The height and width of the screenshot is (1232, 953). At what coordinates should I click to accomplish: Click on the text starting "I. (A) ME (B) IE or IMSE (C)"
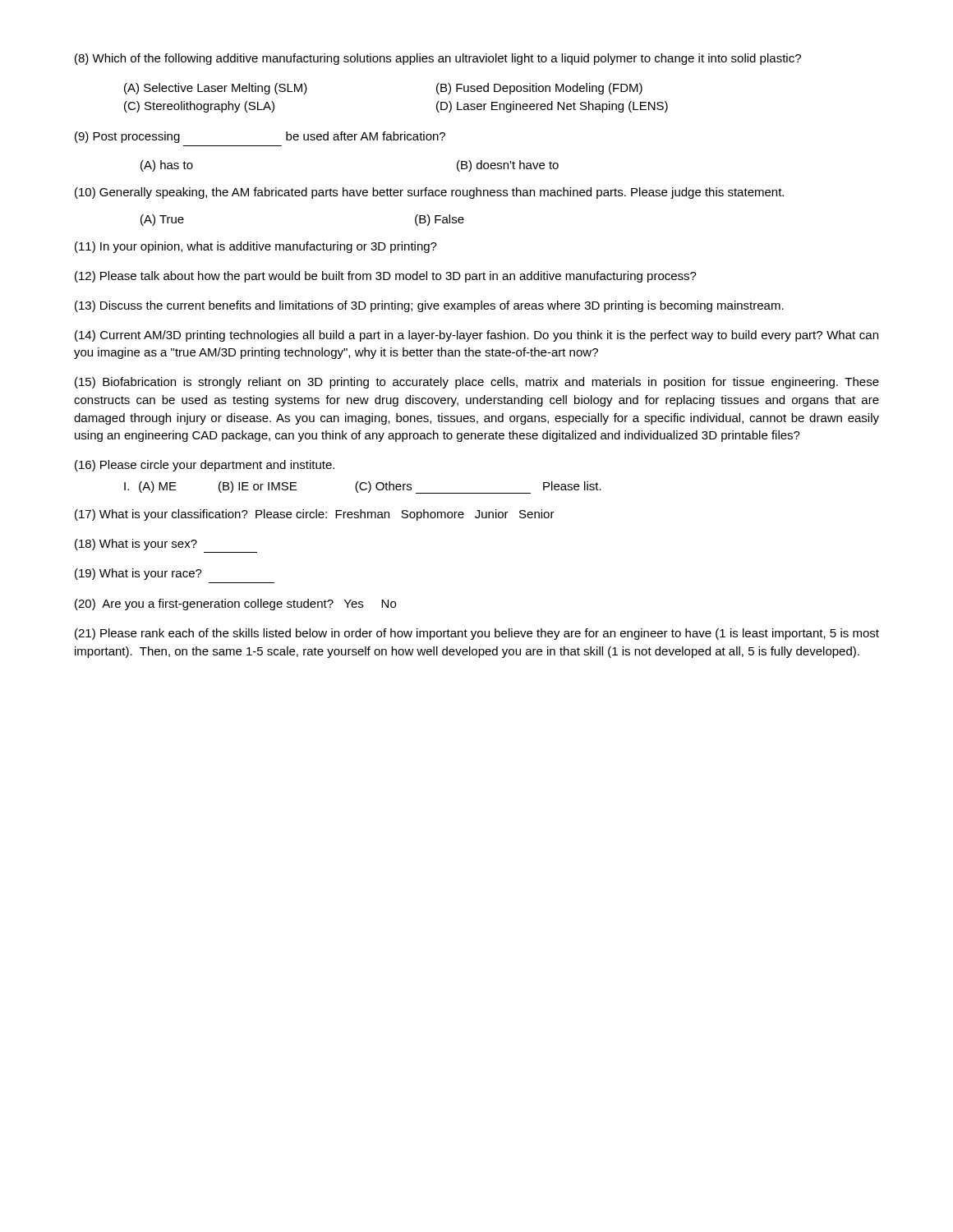(363, 486)
